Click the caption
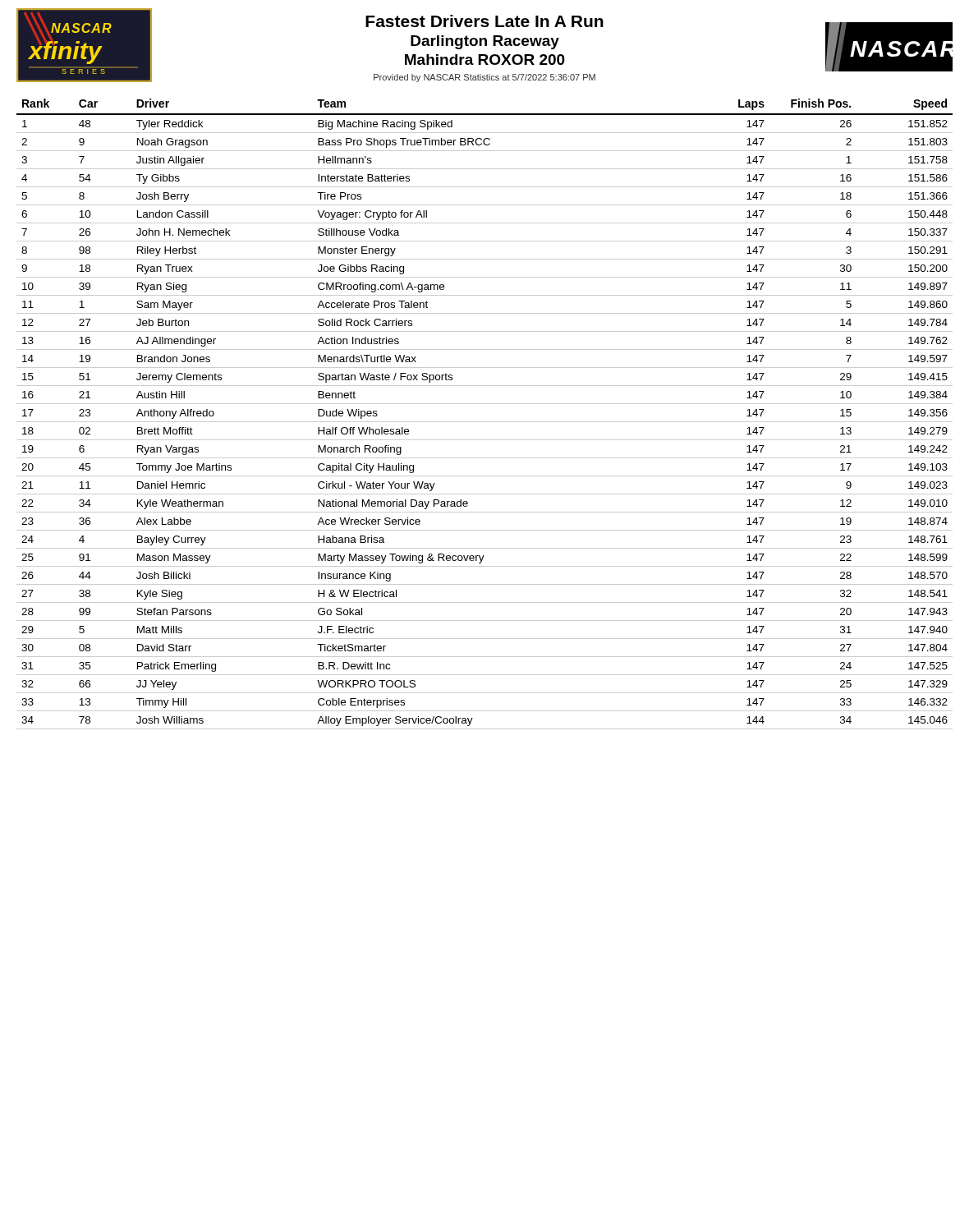The width and height of the screenshot is (969, 1232). [x=484, y=77]
